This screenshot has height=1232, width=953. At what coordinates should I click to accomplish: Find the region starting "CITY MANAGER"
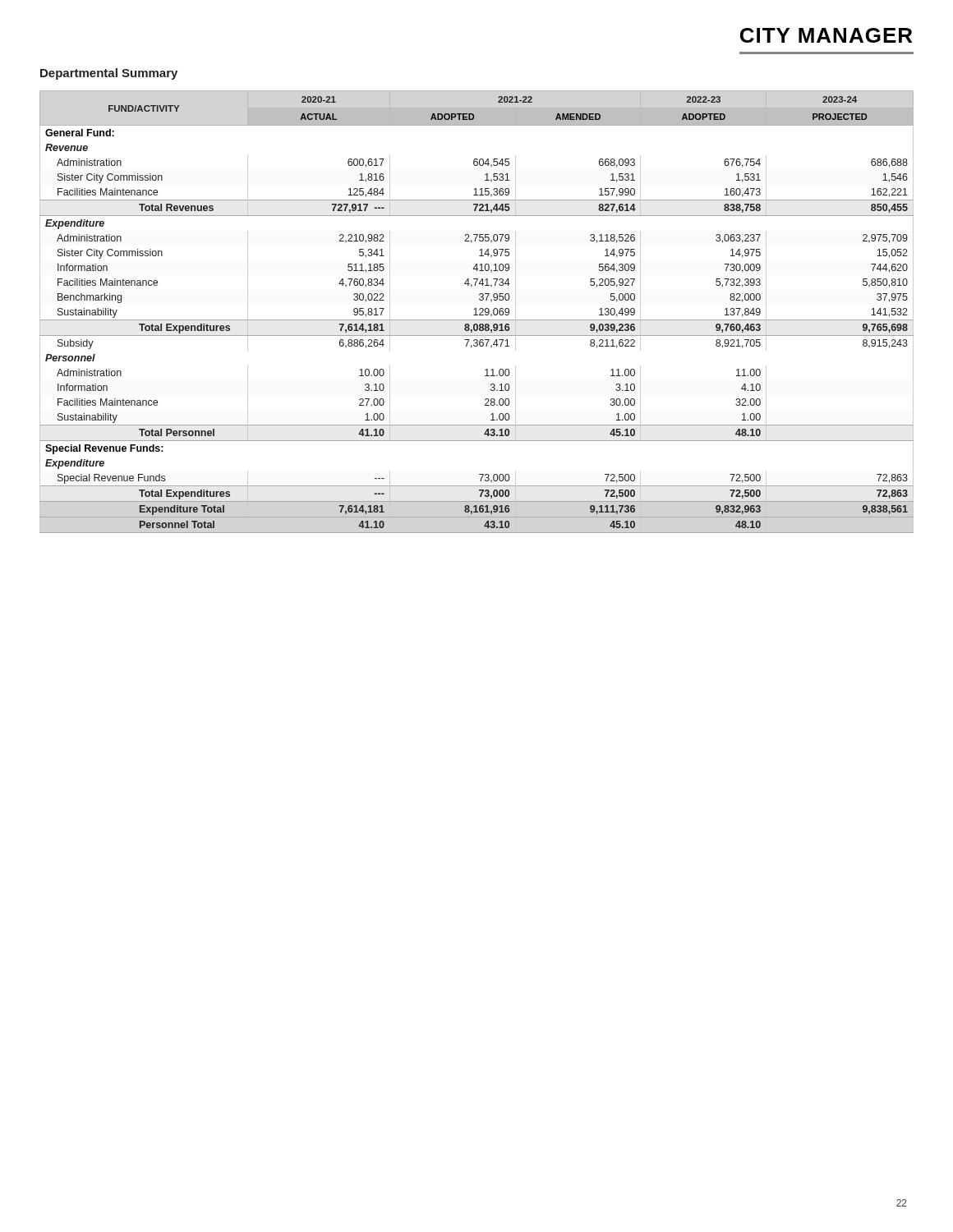(x=826, y=39)
